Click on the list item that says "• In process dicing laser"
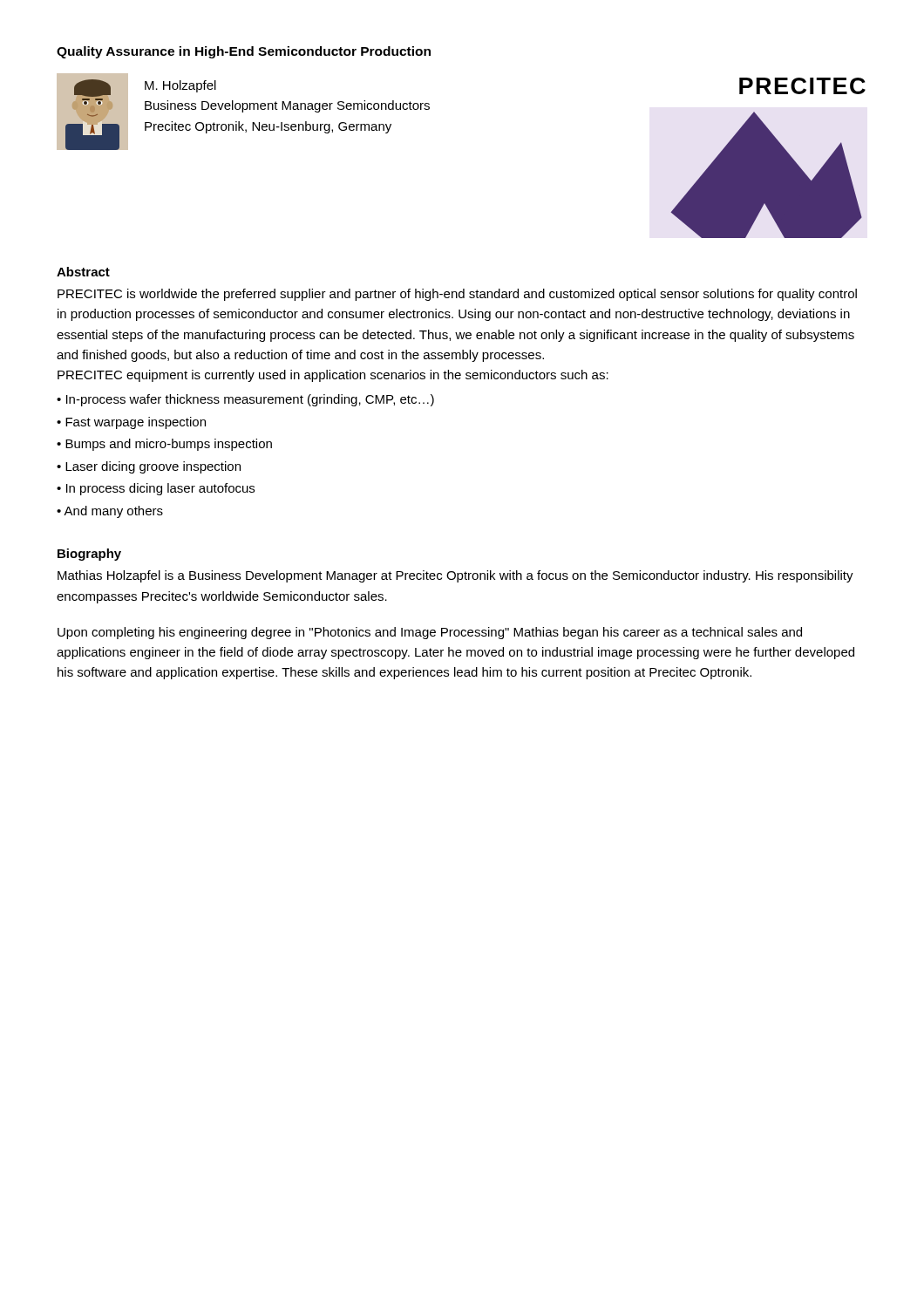 (156, 488)
